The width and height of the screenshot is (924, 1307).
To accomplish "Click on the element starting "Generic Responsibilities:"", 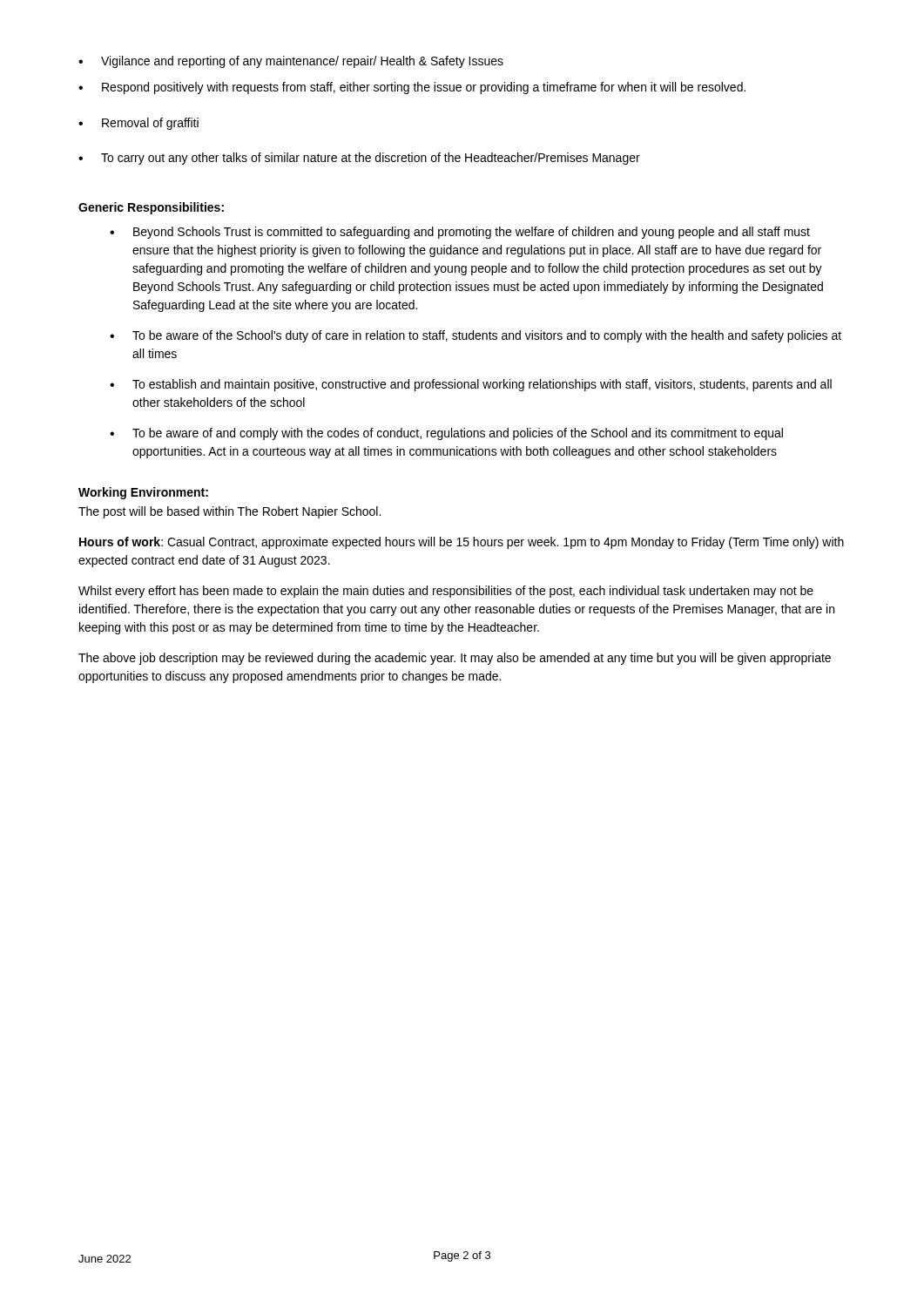I will pyautogui.click(x=152, y=207).
